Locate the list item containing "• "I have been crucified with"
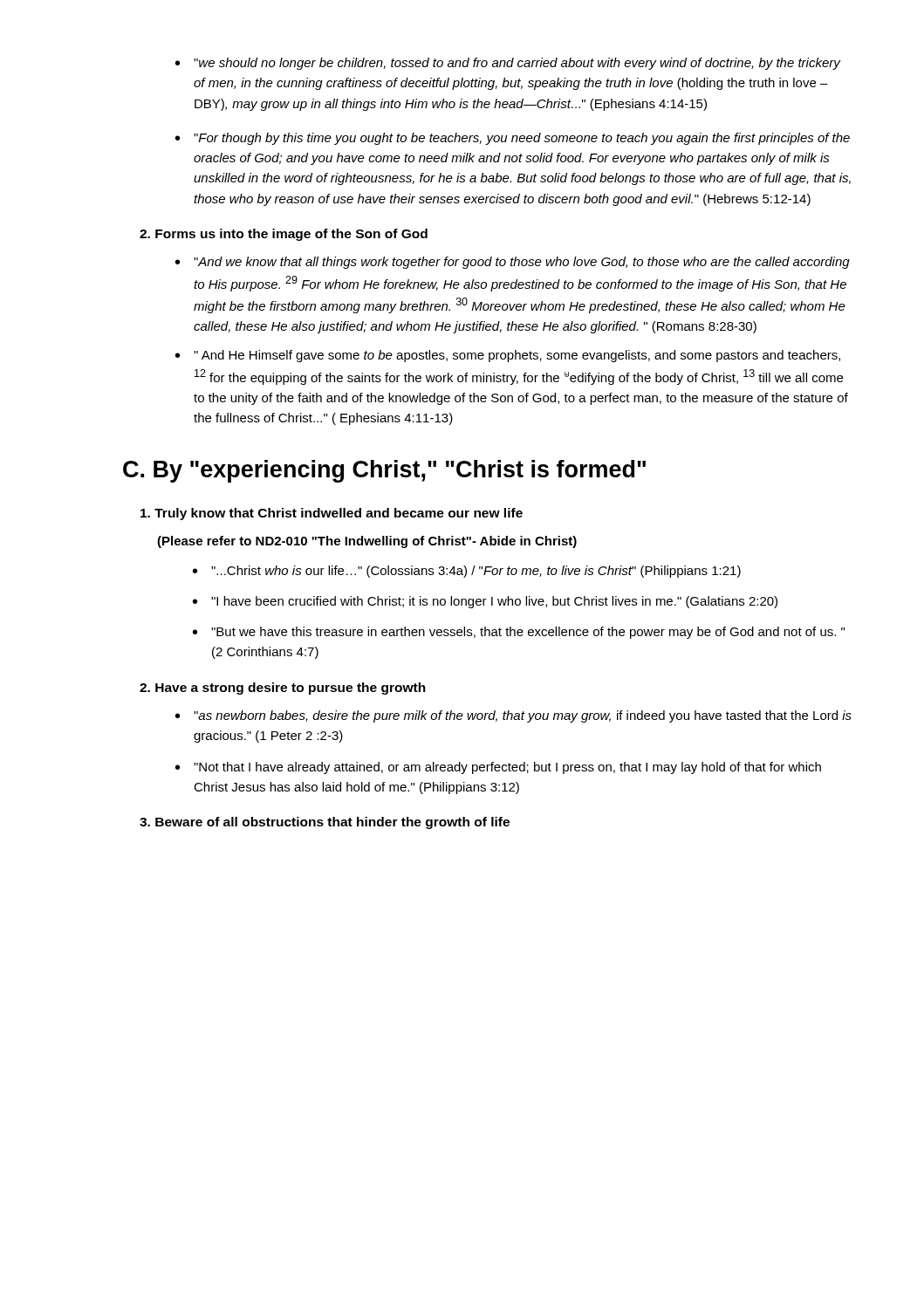This screenshot has height=1309, width=924. point(485,601)
